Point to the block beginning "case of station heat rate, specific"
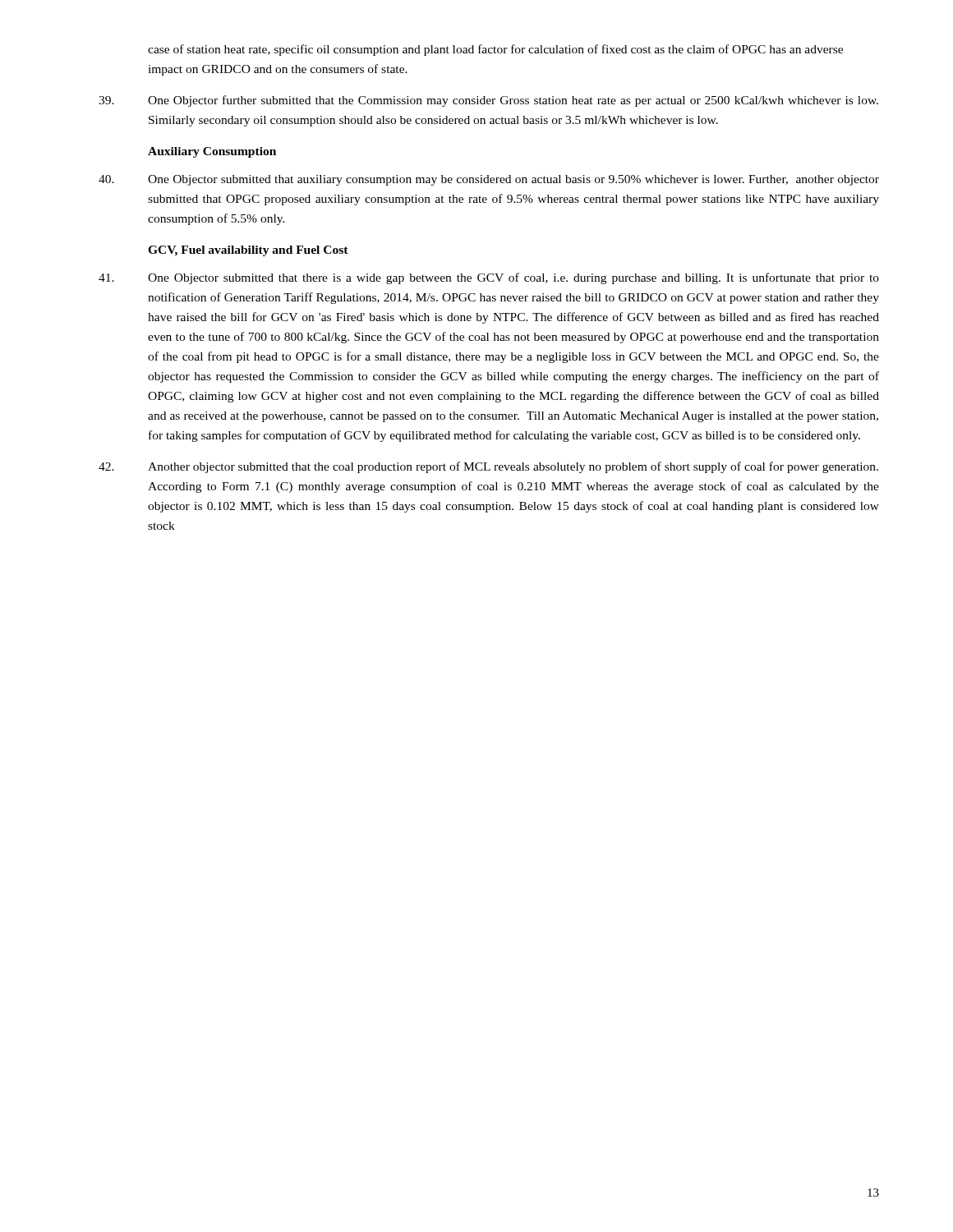953x1232 pixels. tap(496, 59)
